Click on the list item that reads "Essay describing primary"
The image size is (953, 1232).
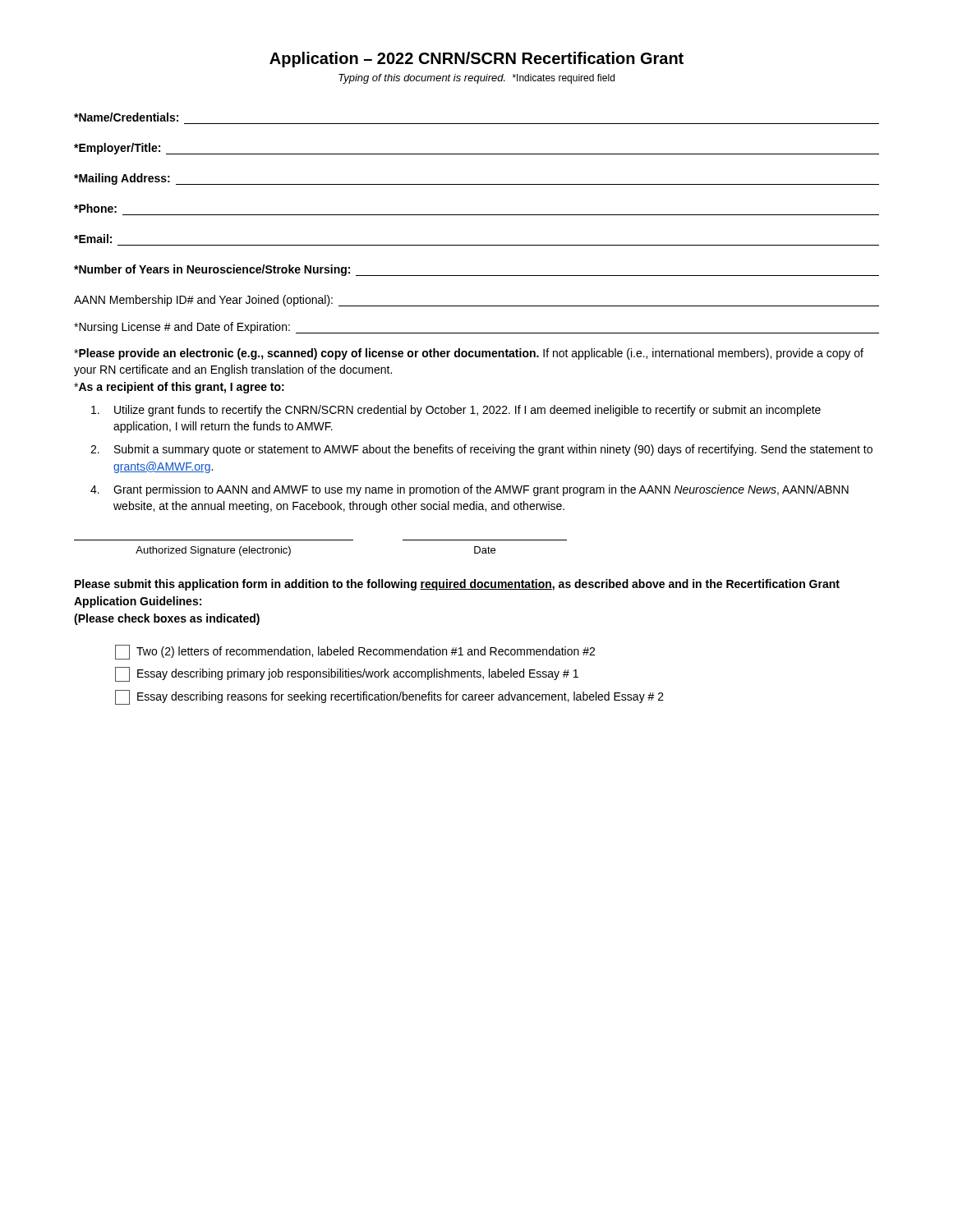(347, 674)
